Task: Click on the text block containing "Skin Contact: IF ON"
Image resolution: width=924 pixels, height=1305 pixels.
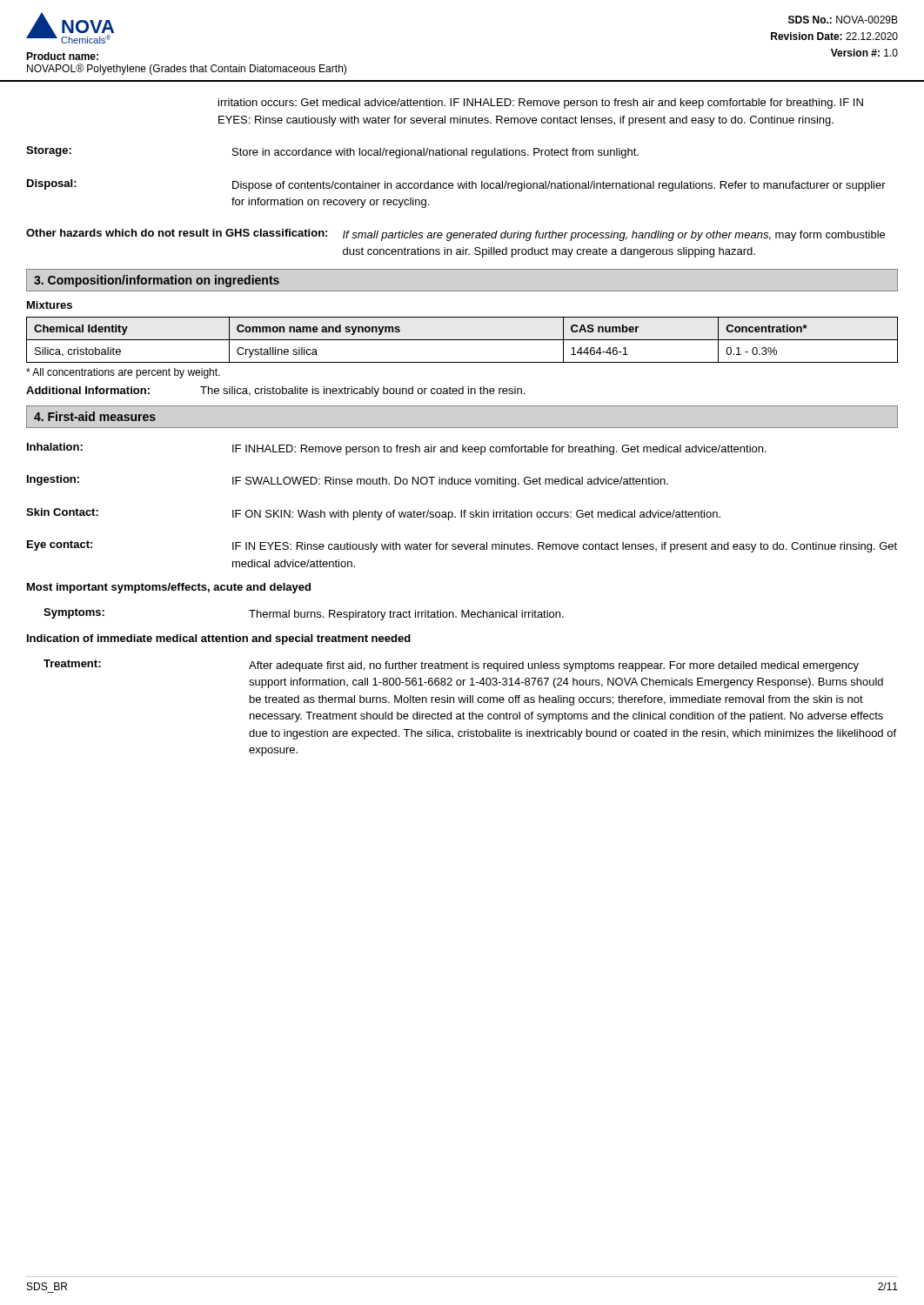Action: pyautogui.click(x=462, y=514)
